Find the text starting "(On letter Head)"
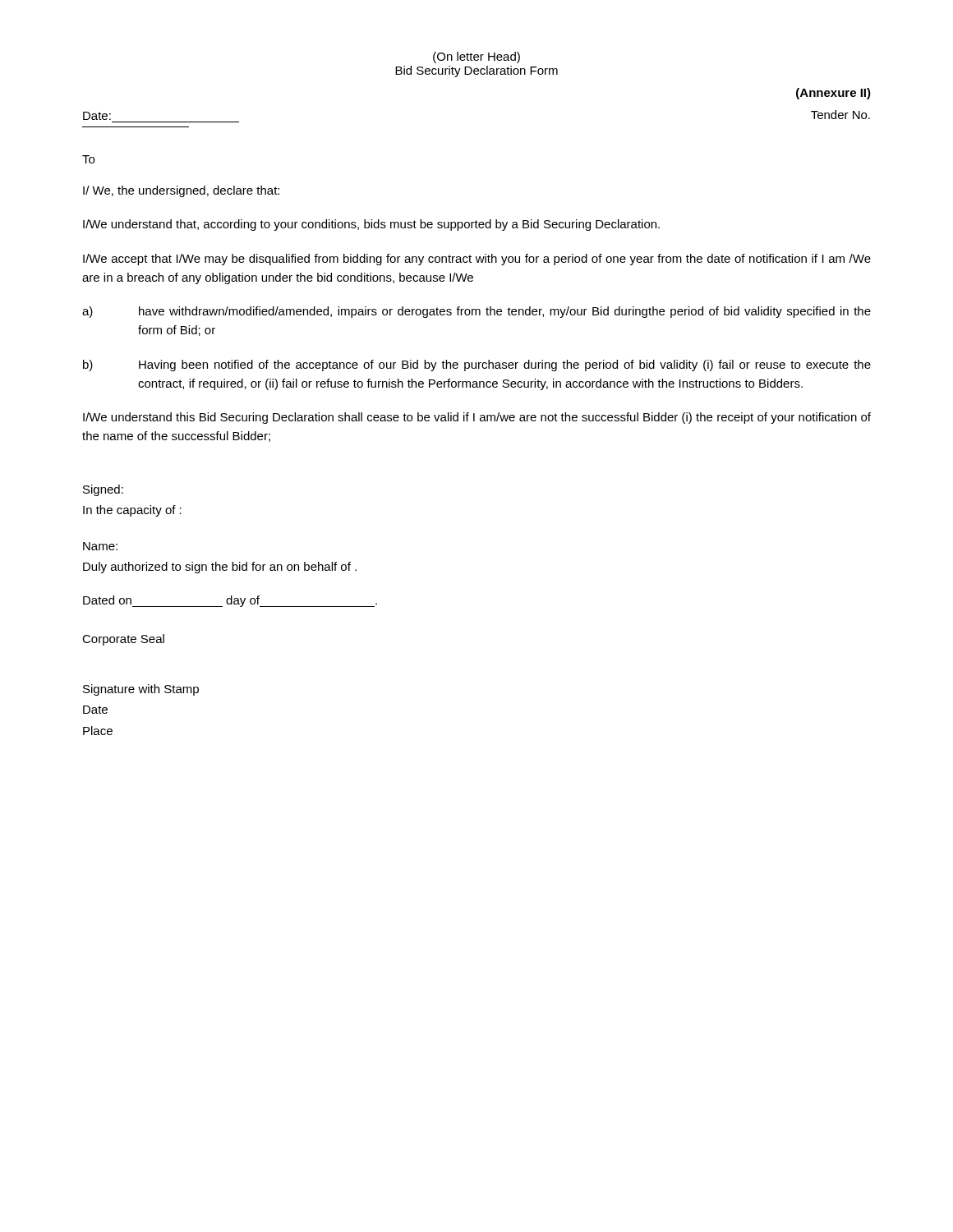This screenshot has width=953, height=1232. [476, 63]
